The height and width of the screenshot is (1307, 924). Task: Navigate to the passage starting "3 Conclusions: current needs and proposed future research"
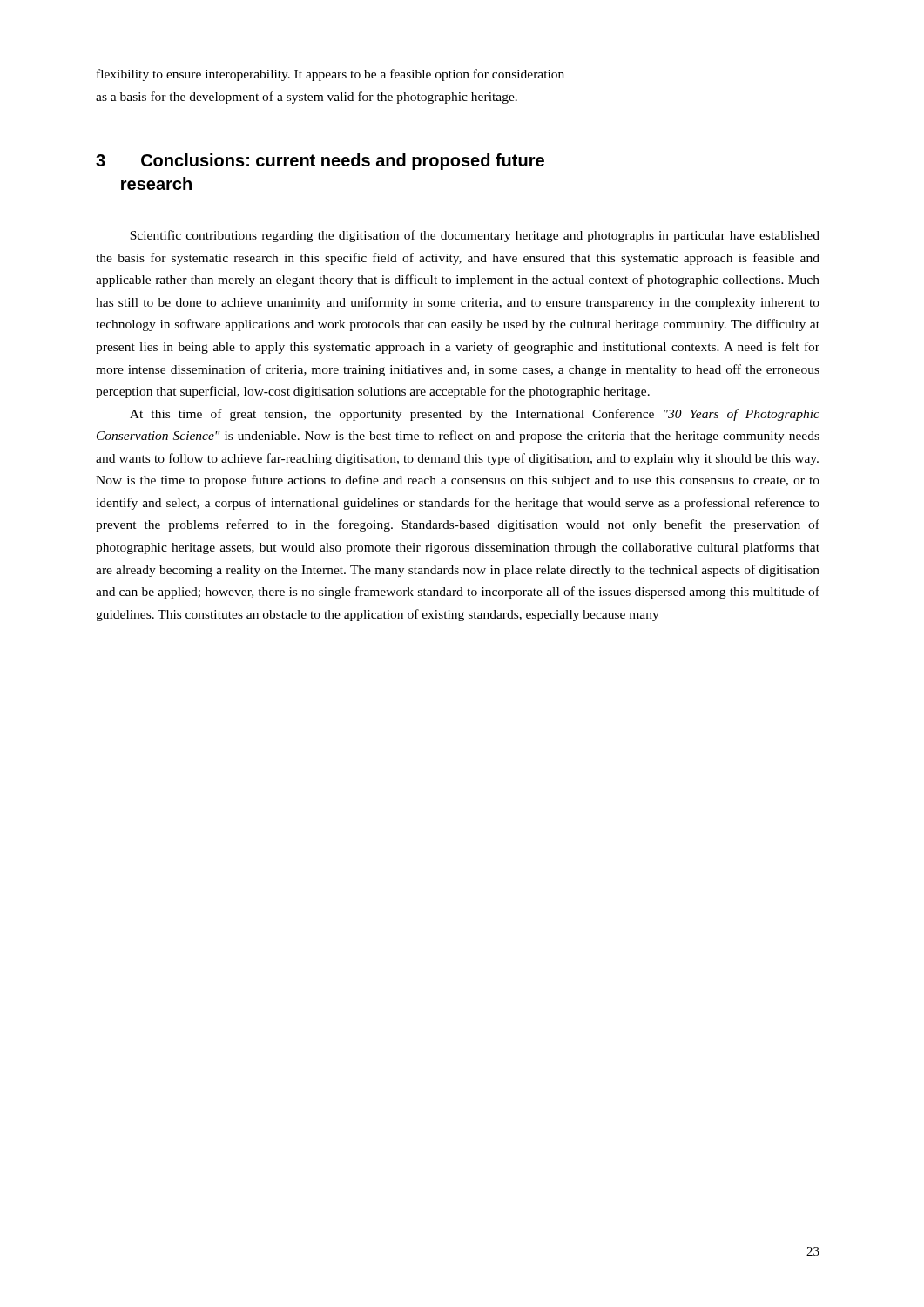click(x=458, y=173)
